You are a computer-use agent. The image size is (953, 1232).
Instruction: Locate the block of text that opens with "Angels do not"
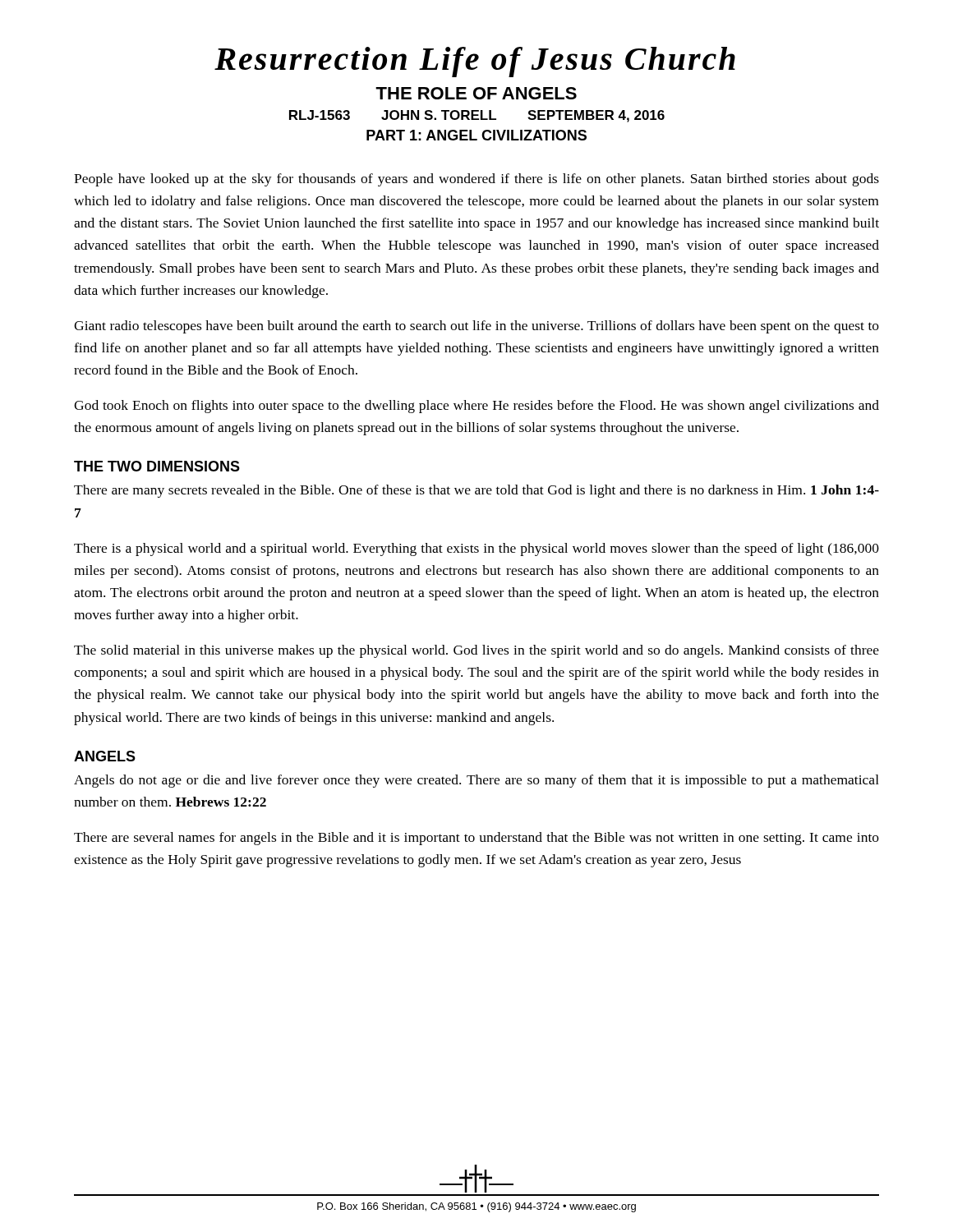(476, 790)
